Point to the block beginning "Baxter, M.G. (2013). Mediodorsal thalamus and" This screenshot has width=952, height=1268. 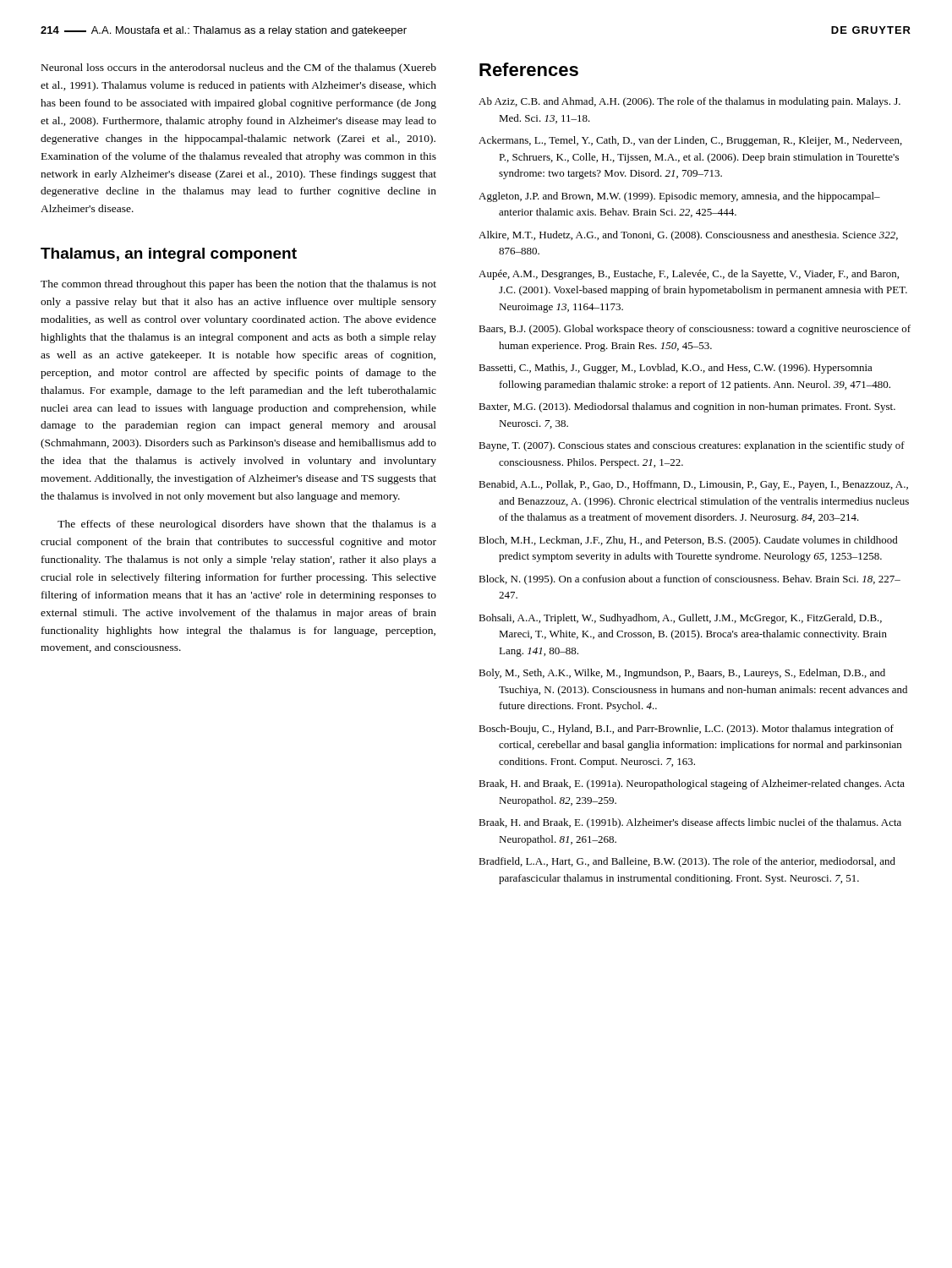click(687, 415)
